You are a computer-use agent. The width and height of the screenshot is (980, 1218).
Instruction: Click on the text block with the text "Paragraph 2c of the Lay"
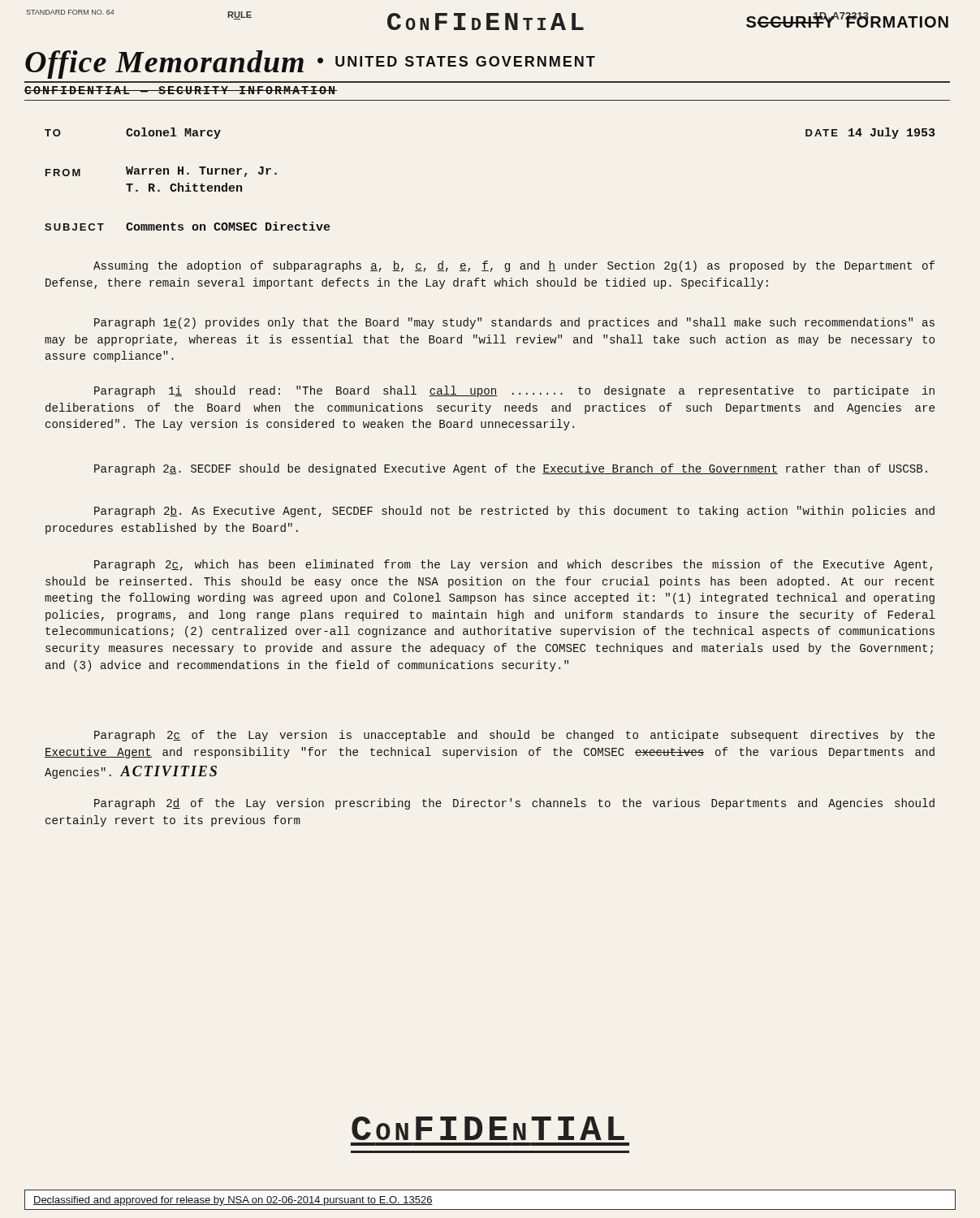490,755
